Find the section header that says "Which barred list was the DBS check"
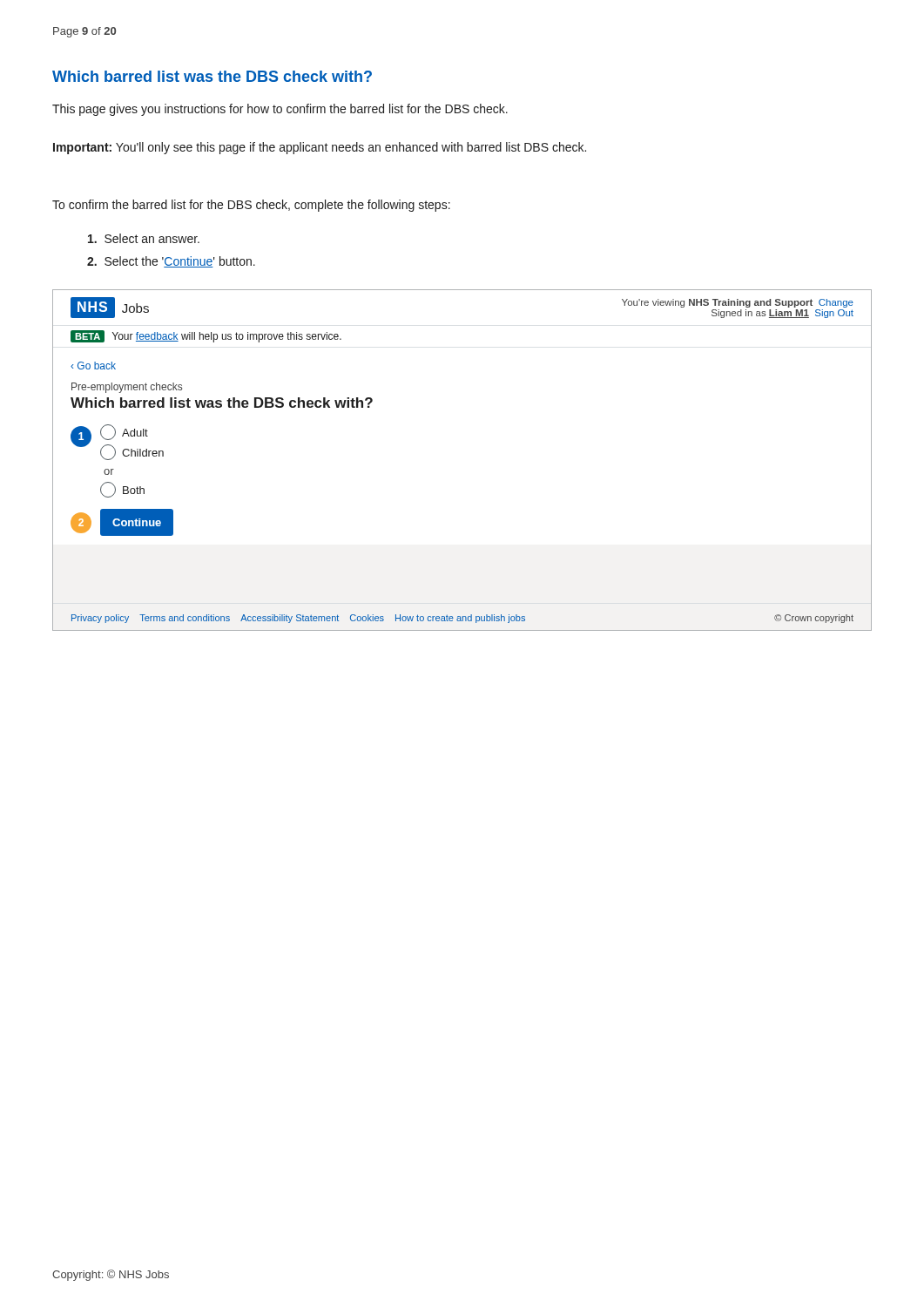924x1307 pixels. pyautogui.click(x=213, y=77)
